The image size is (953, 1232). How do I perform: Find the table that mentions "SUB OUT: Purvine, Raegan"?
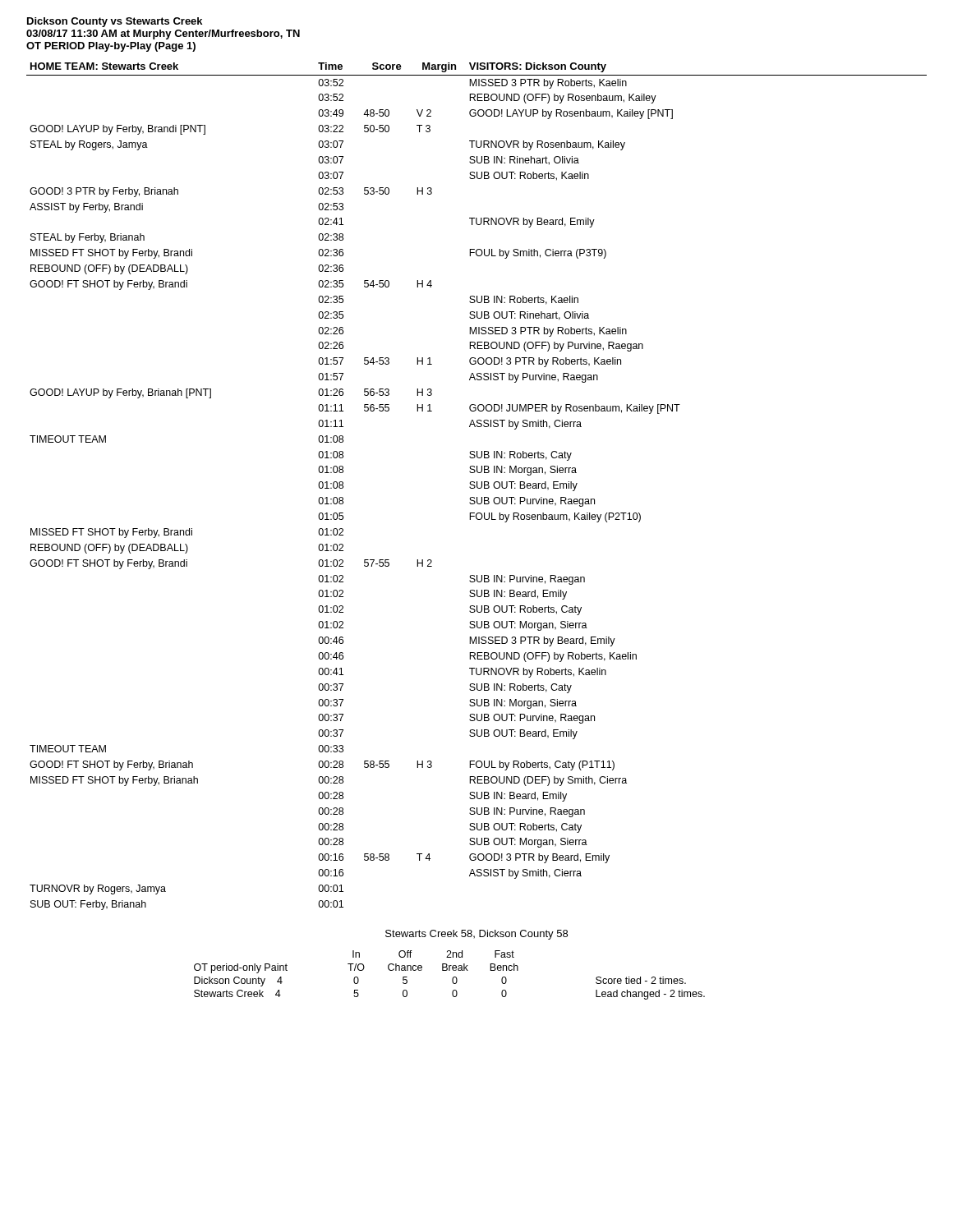click(476, 485)
